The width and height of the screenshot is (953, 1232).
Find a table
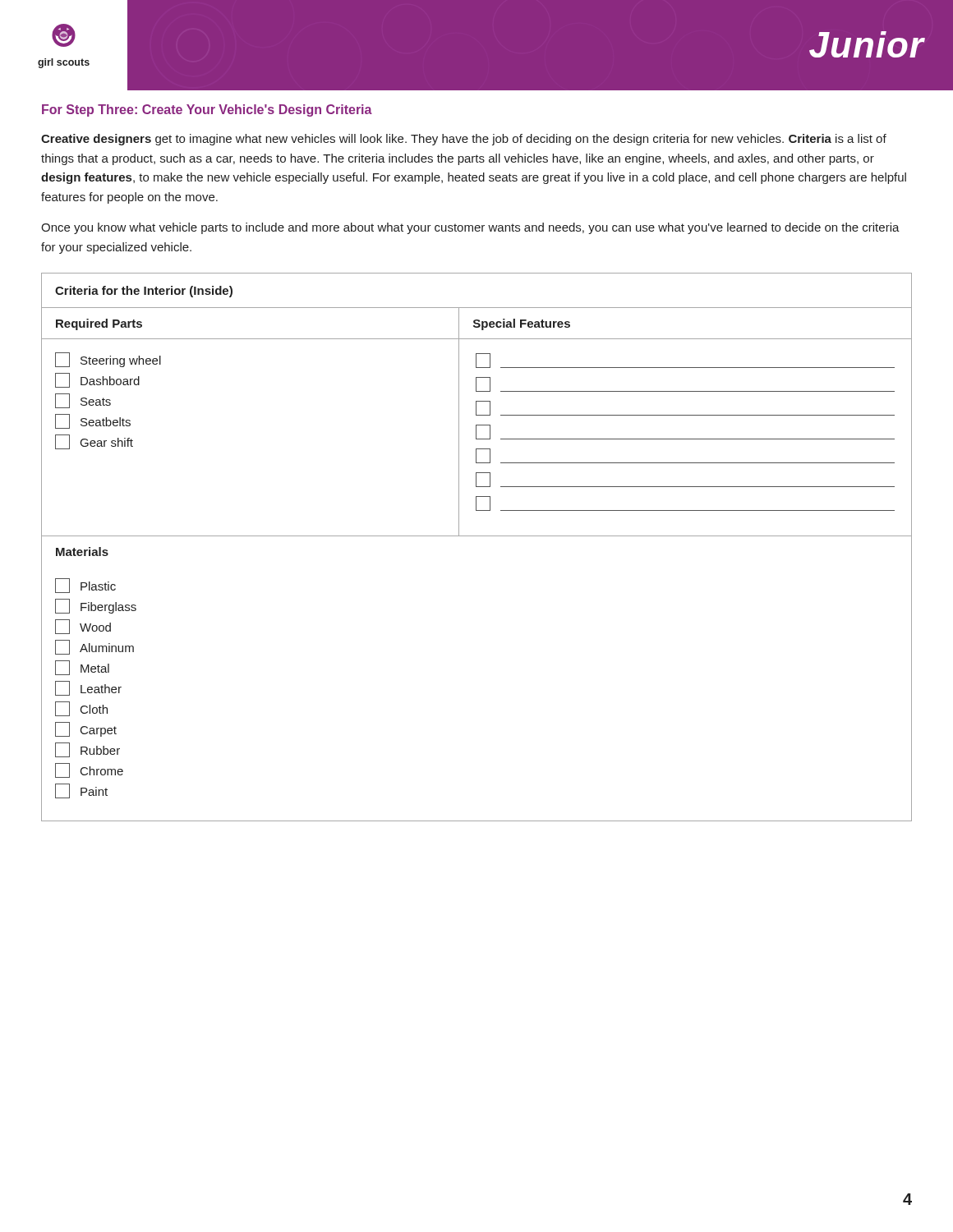point(476,547)
